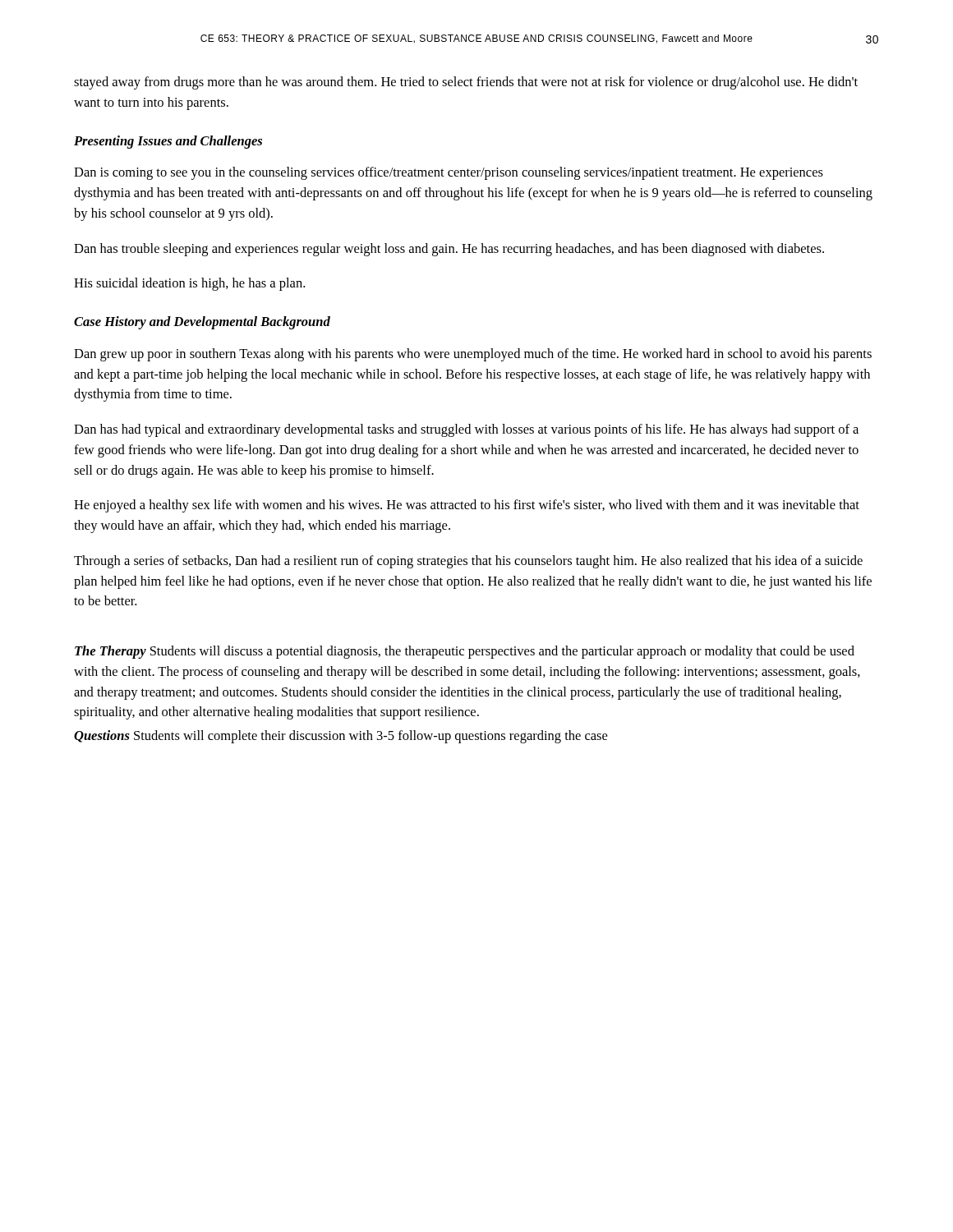Screen dimensions: 1232x953
Task: Locate the block starting "The Therapy Students will discuss a potential"
Action: (476, 682)
